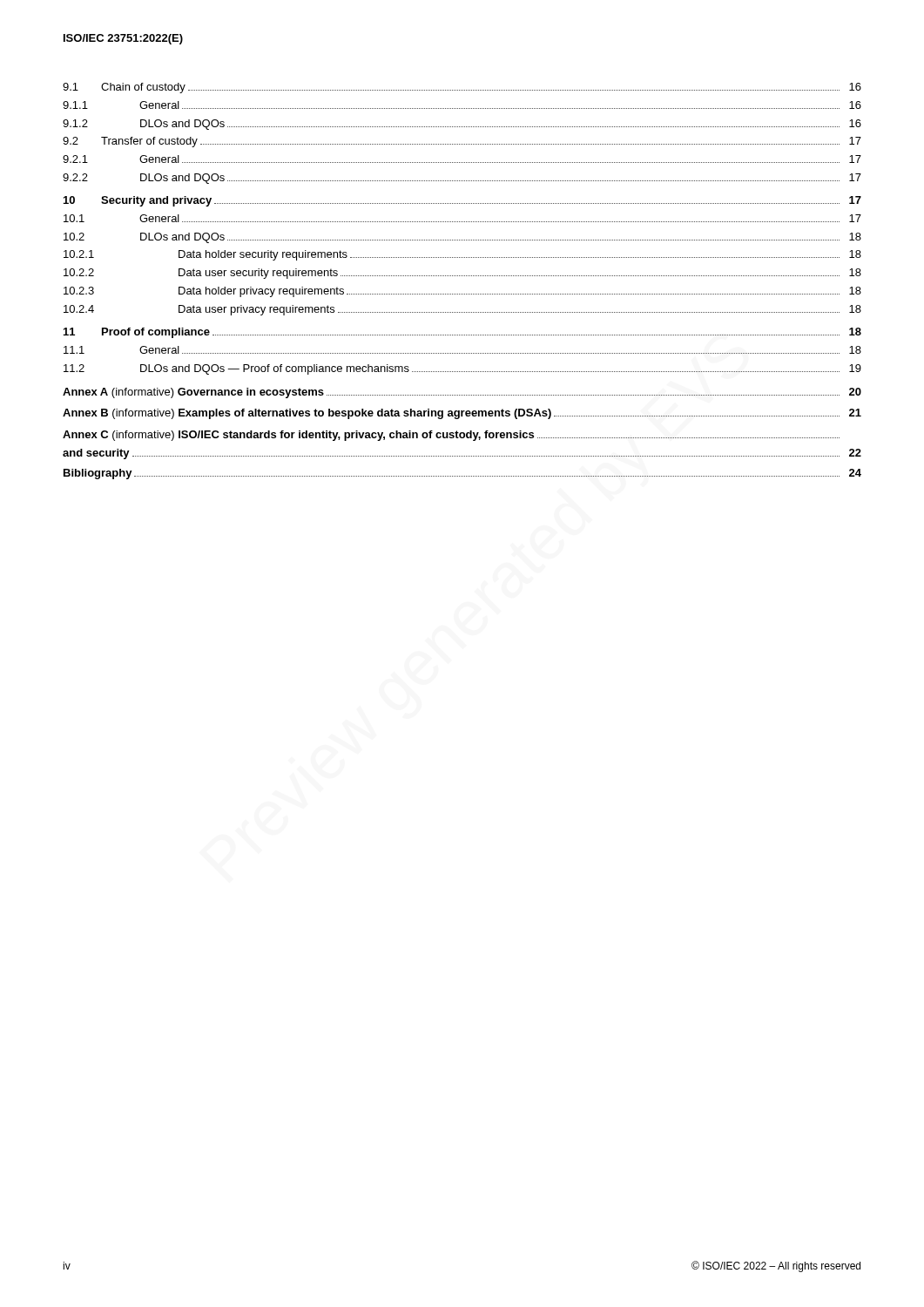Point to the element starting "9.1.2 DLOs and DQOs 16"
Image resolution: width=924 pixels, height=1307 pixels.
tap(462, 124)
